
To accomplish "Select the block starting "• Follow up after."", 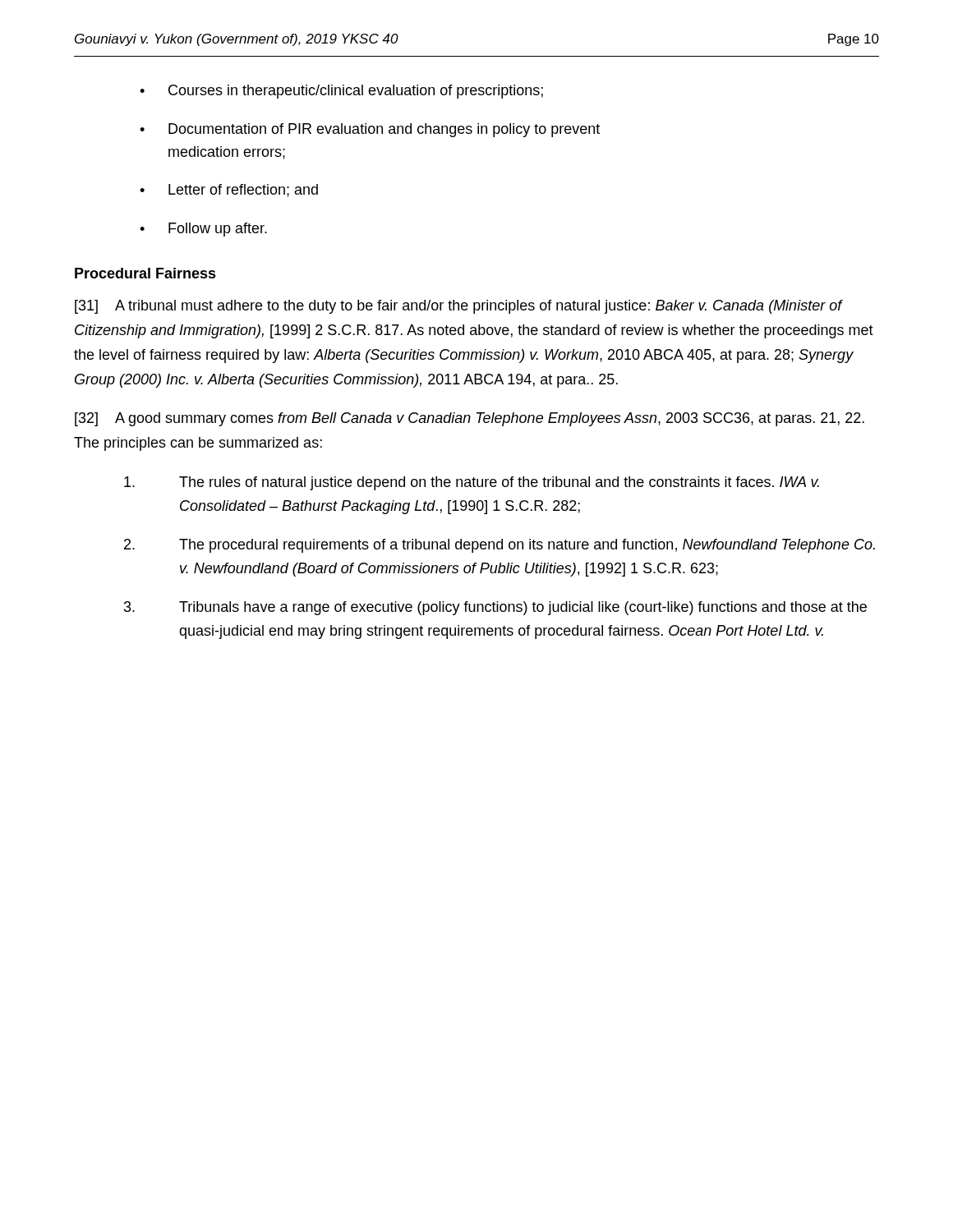I will point(204,229).
